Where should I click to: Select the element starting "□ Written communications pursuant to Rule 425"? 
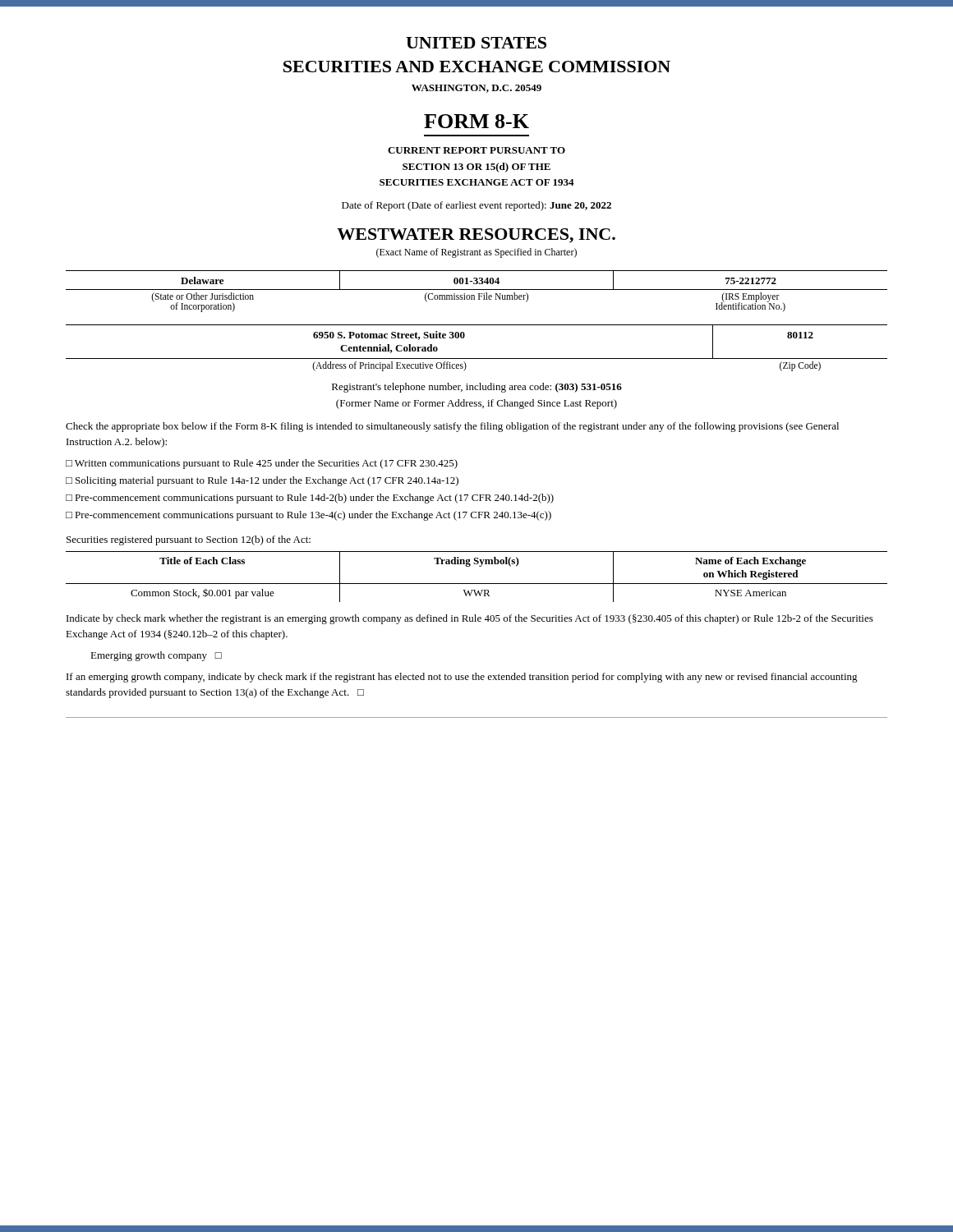pos(262,463)
